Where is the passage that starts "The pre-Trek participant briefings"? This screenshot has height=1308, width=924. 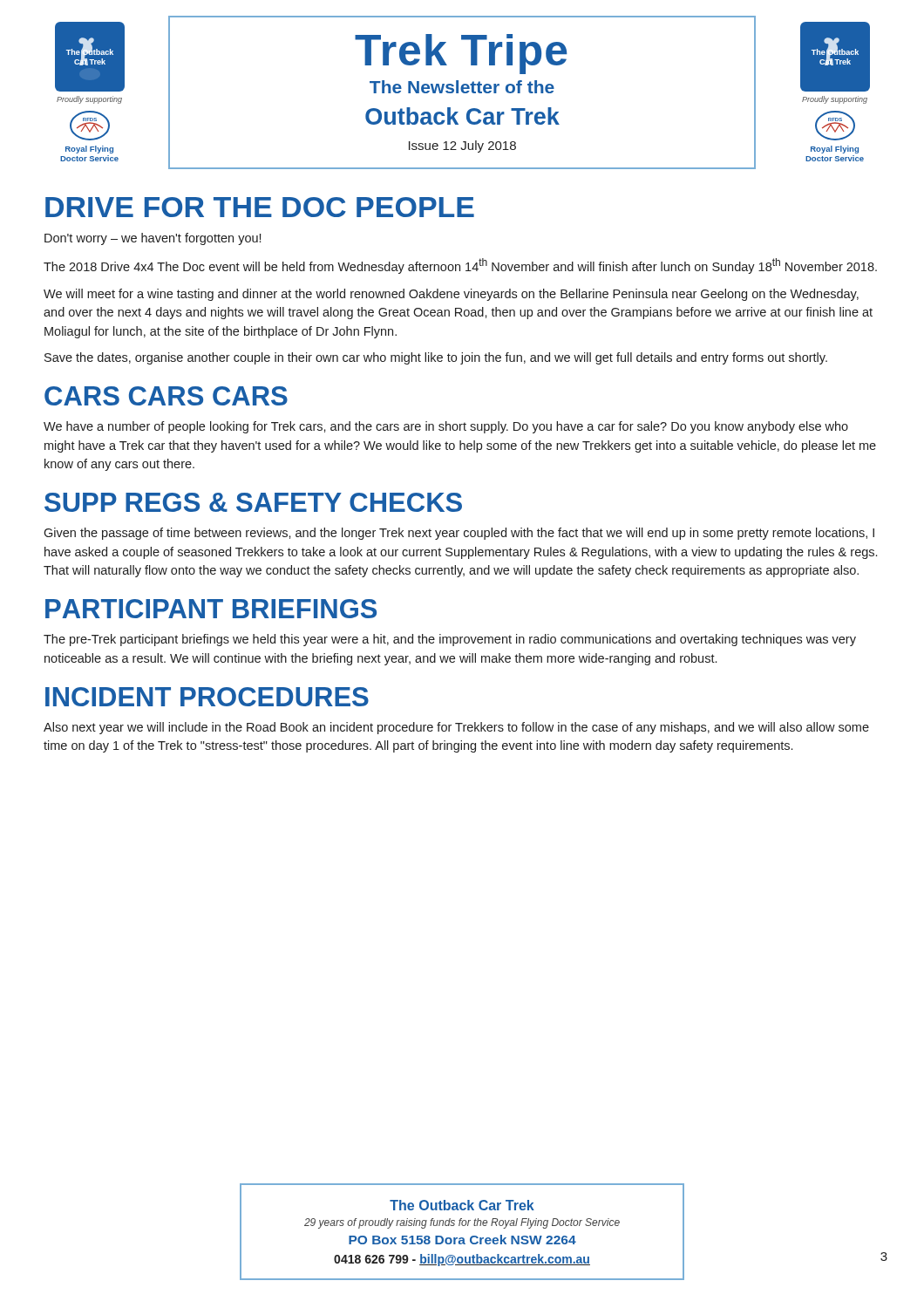point(450,649)
